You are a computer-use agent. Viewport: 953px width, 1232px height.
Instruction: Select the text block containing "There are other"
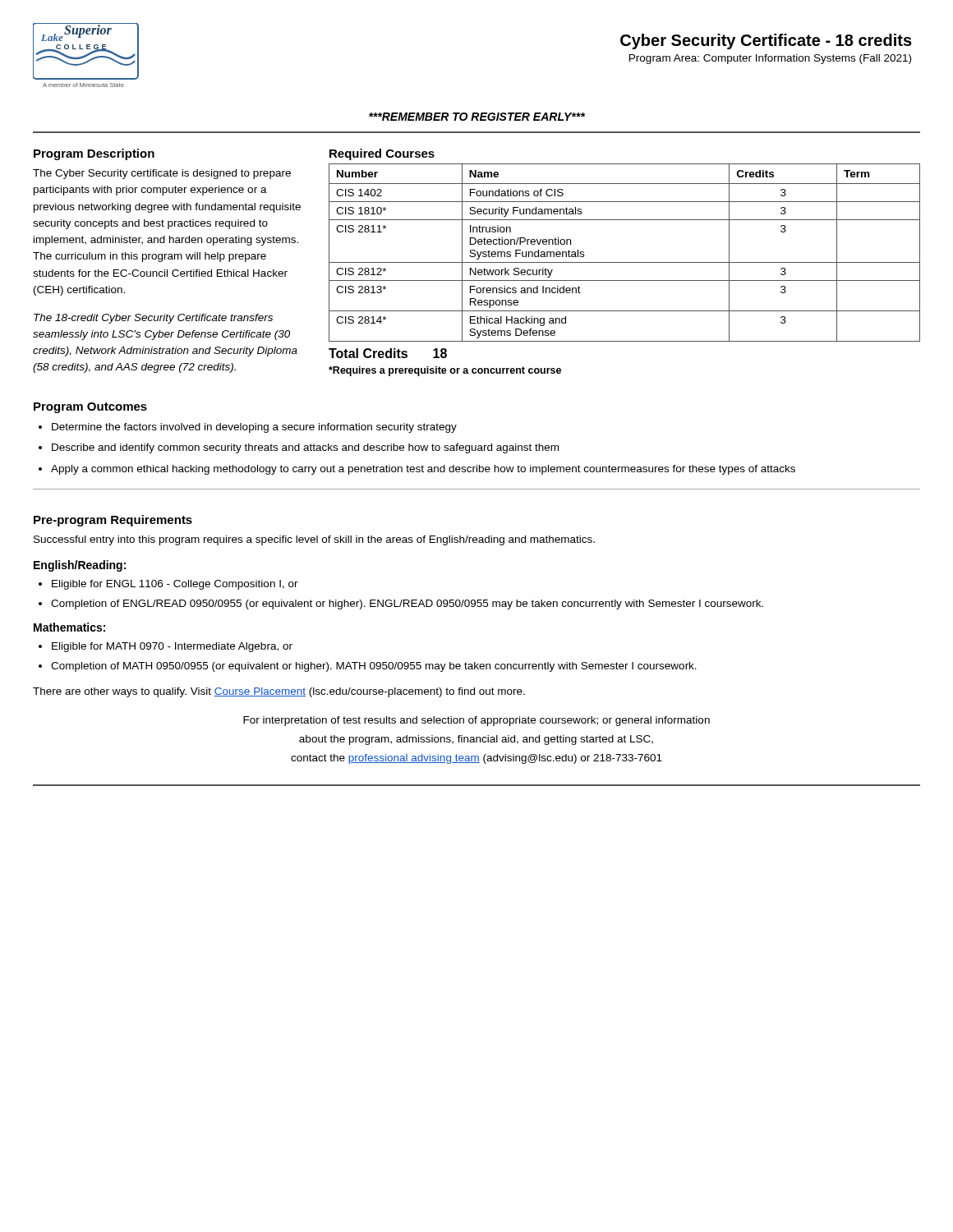[279, 691]
